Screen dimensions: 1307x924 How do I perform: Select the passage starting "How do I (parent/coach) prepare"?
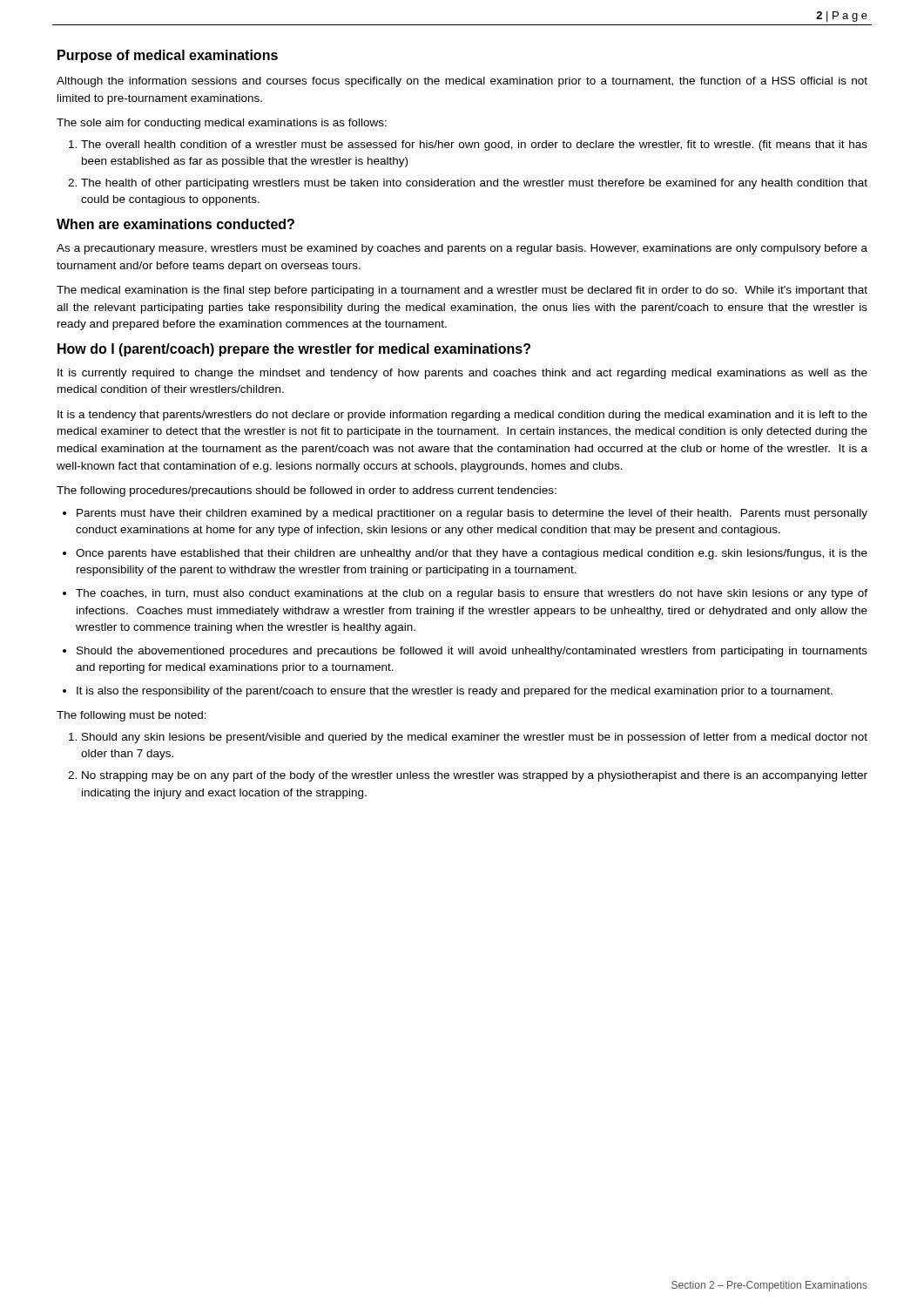294,349
